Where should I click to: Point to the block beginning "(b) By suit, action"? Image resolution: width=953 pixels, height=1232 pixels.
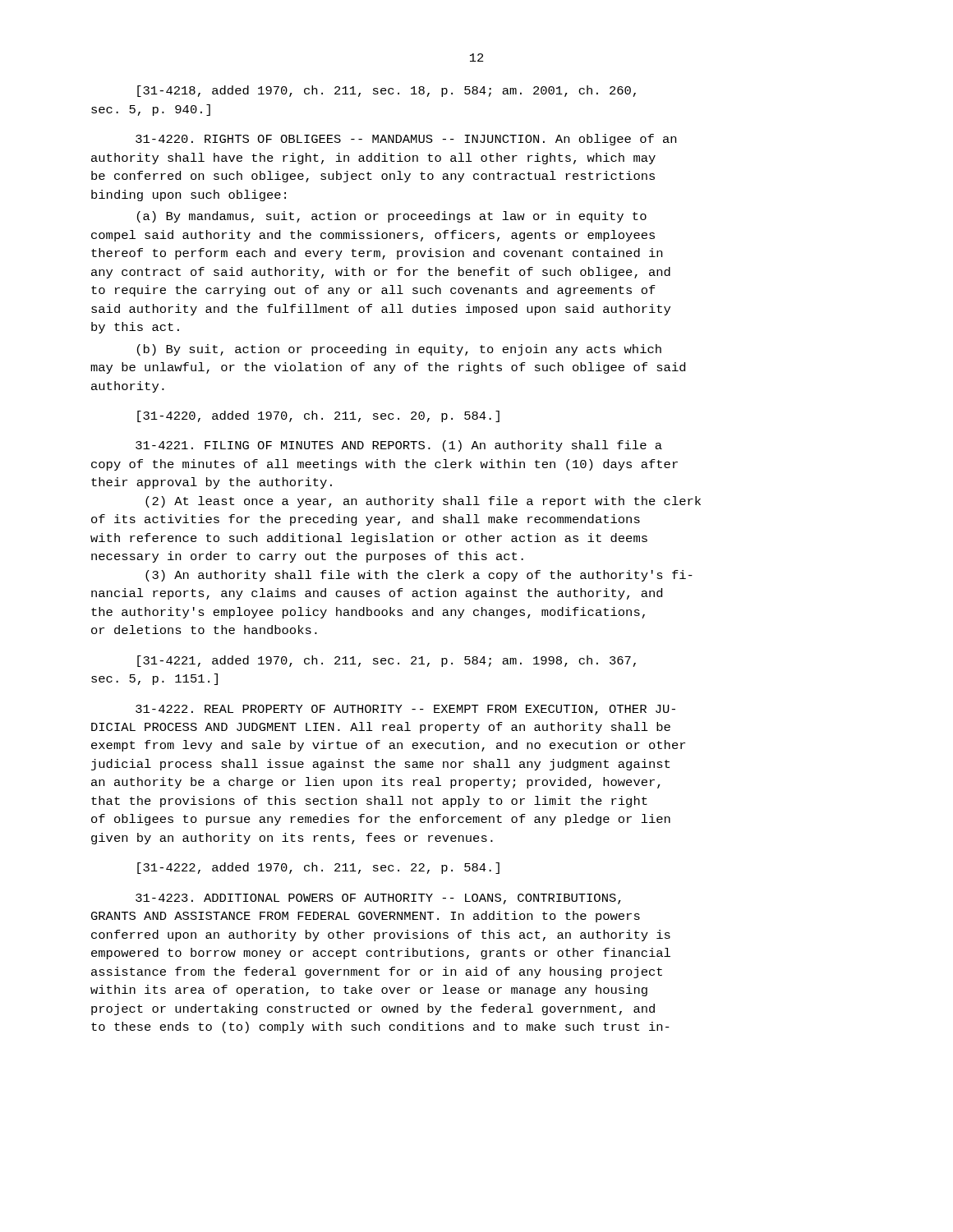[x=388, y=368]
